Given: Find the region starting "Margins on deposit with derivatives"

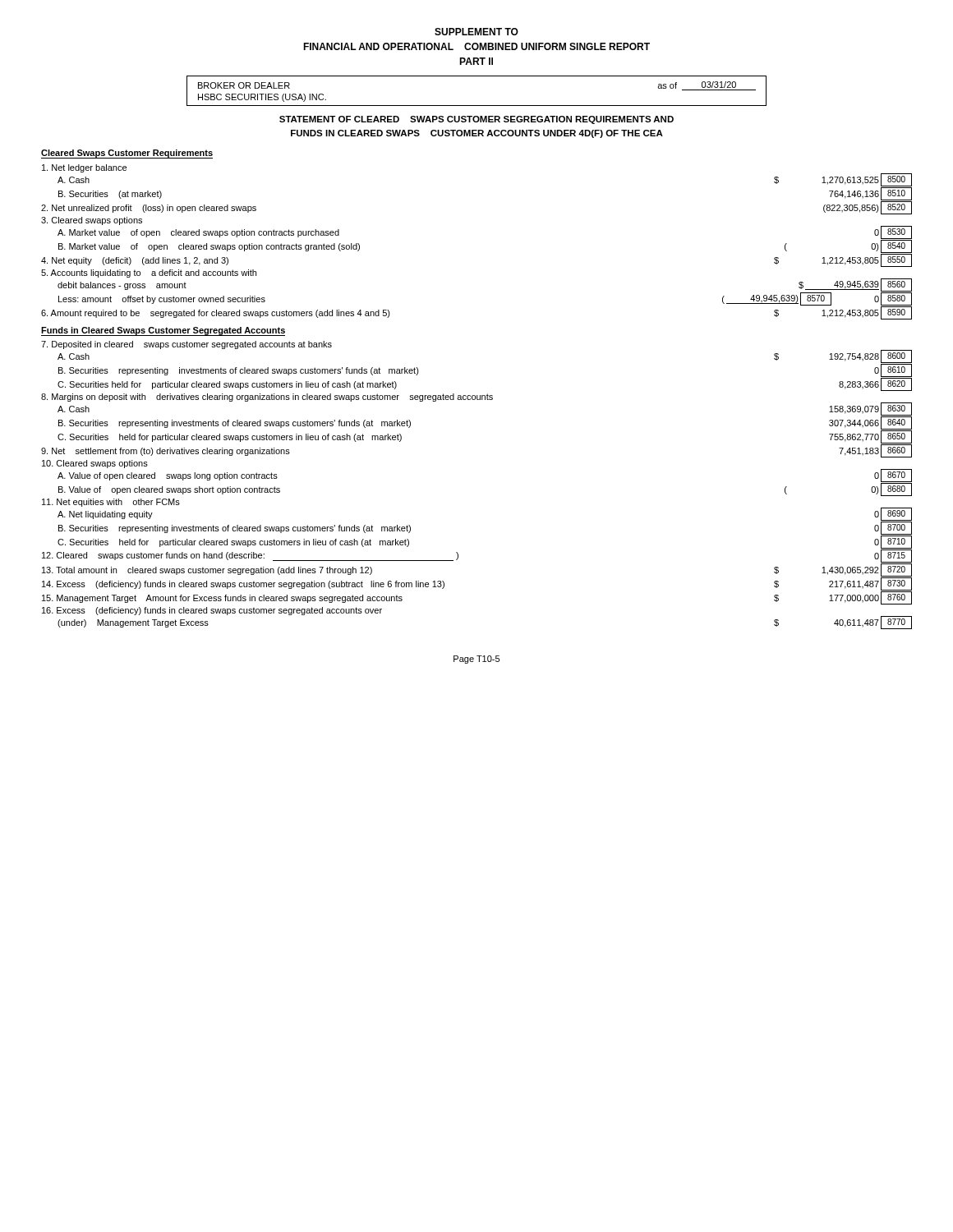Looking at the screenshot, I should point(267,396).
